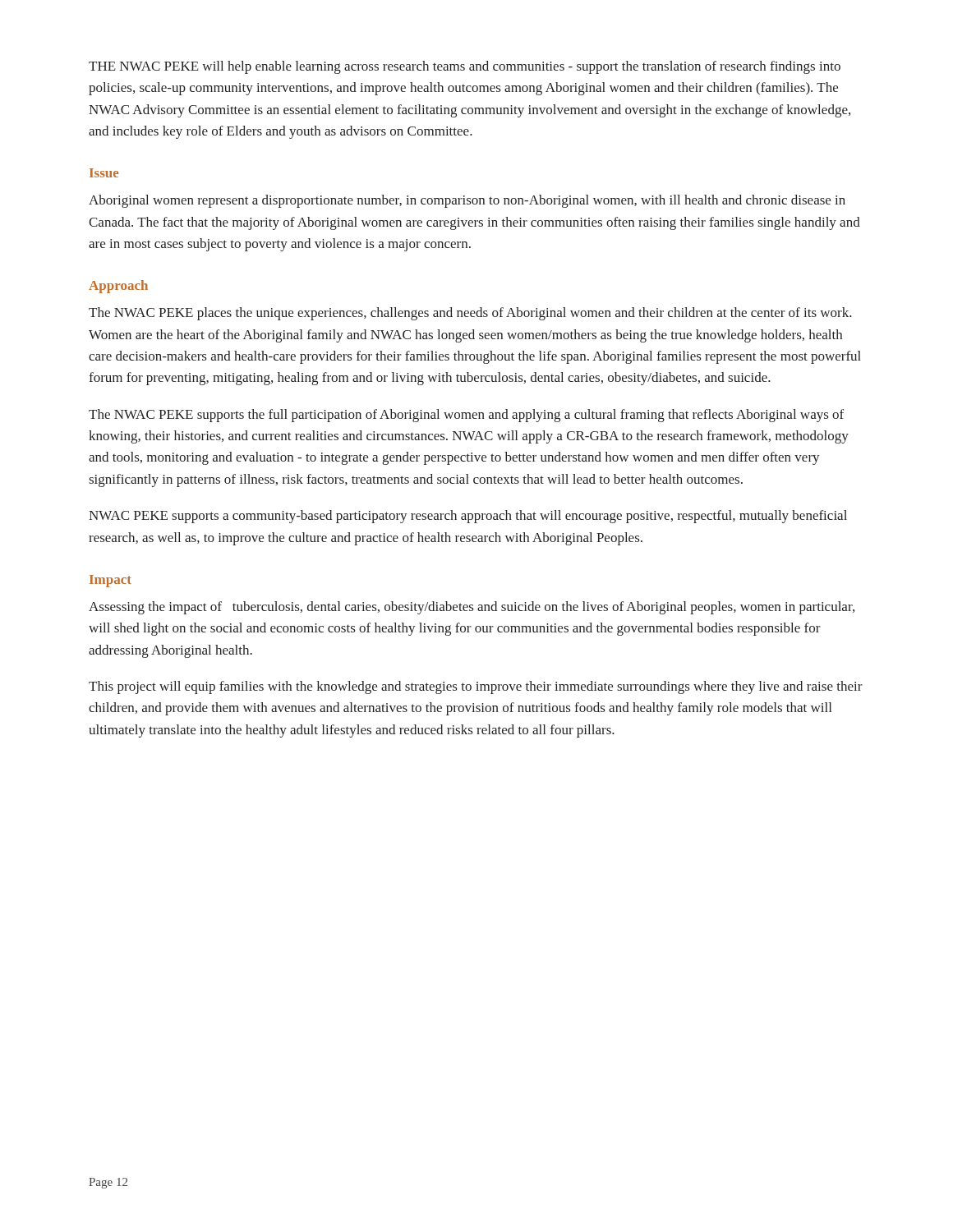The height and width of the screenshot is (1232, 953).
Task: Select the text block that reads "The NWAC PEKE places the unique experiences,"
Action: (475, 345)
